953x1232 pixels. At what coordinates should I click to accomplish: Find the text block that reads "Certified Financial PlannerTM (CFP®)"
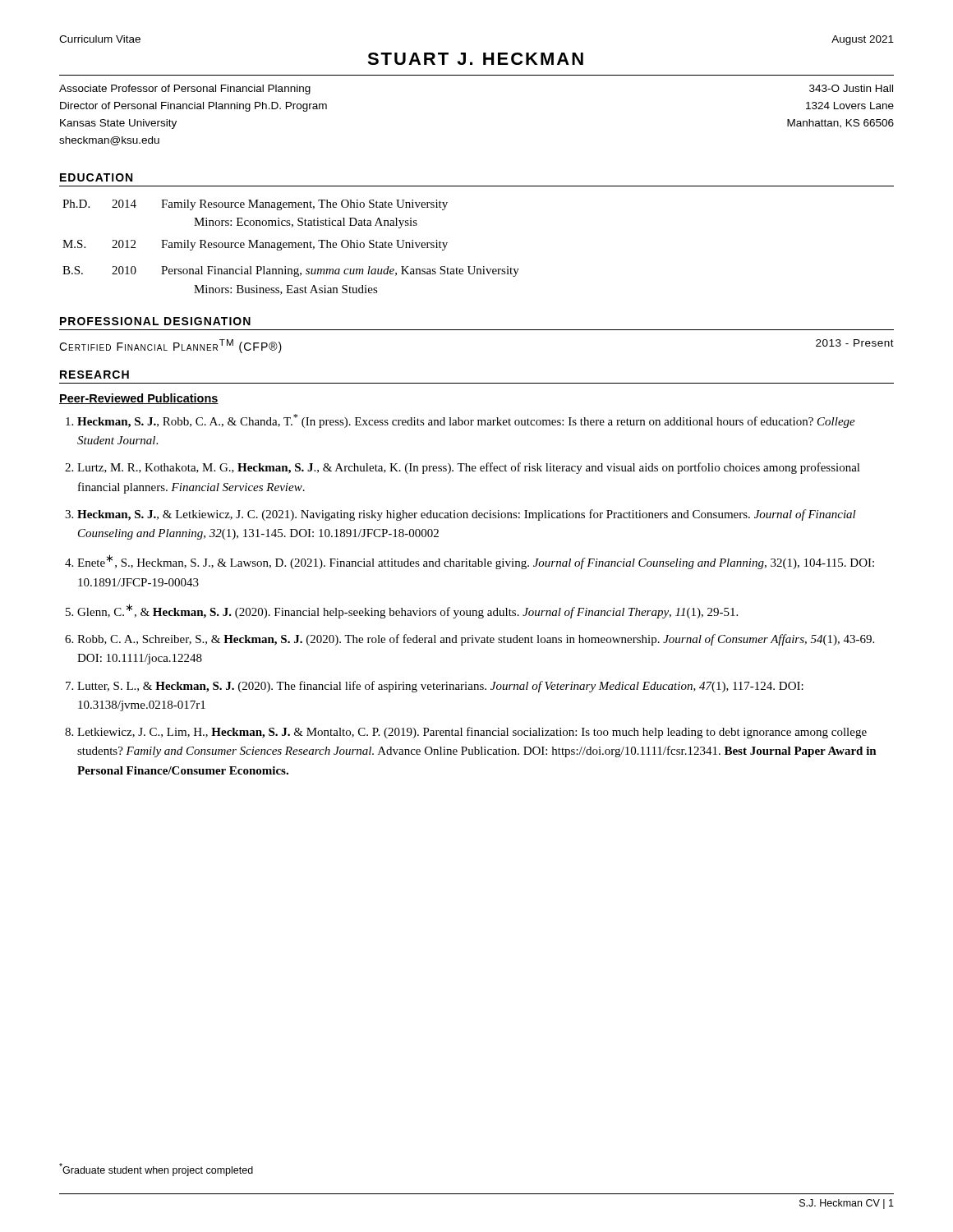(x=165, y=346)
